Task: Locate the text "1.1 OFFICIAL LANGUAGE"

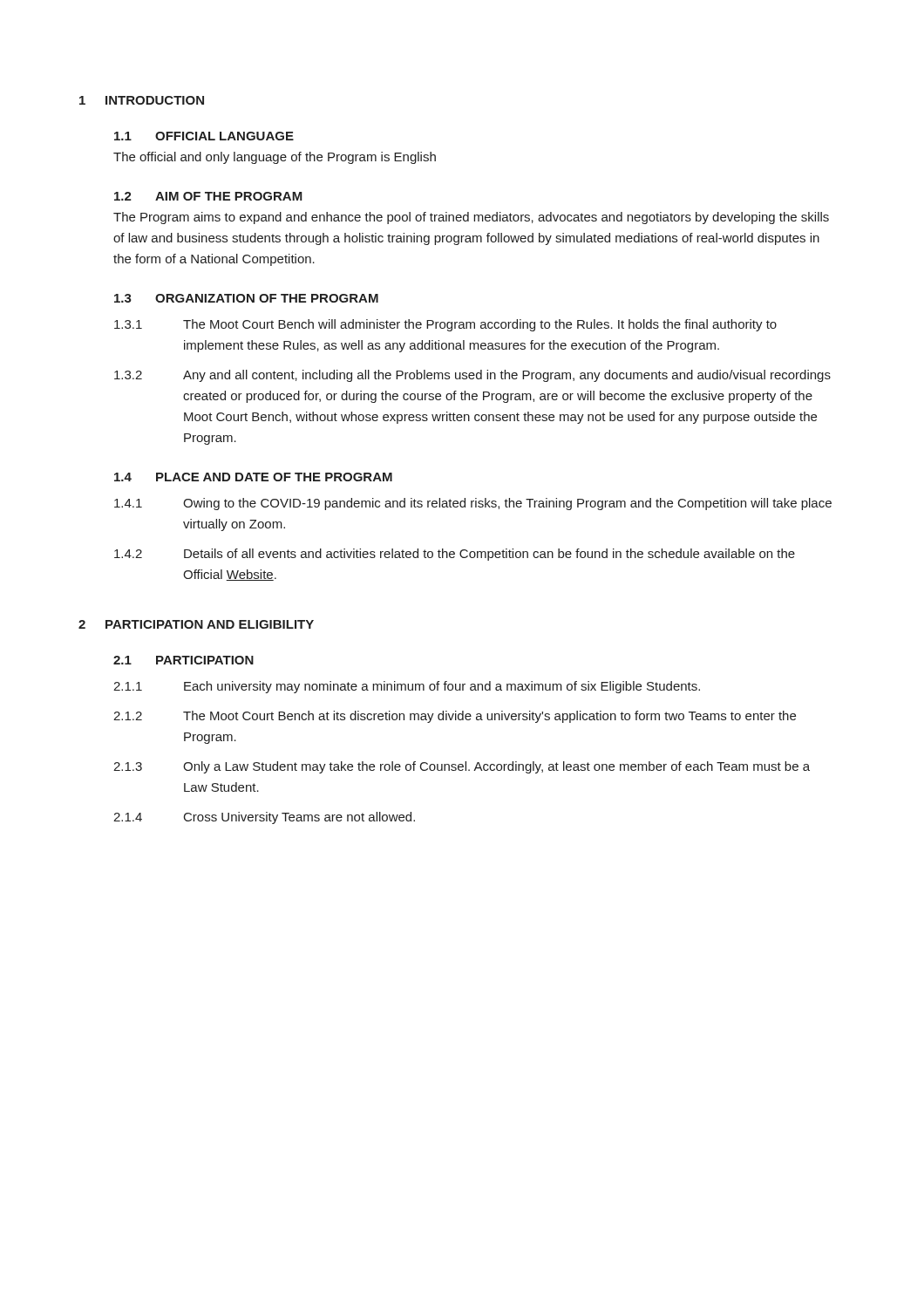Action: pyautogui.click(x=203, y=136)
